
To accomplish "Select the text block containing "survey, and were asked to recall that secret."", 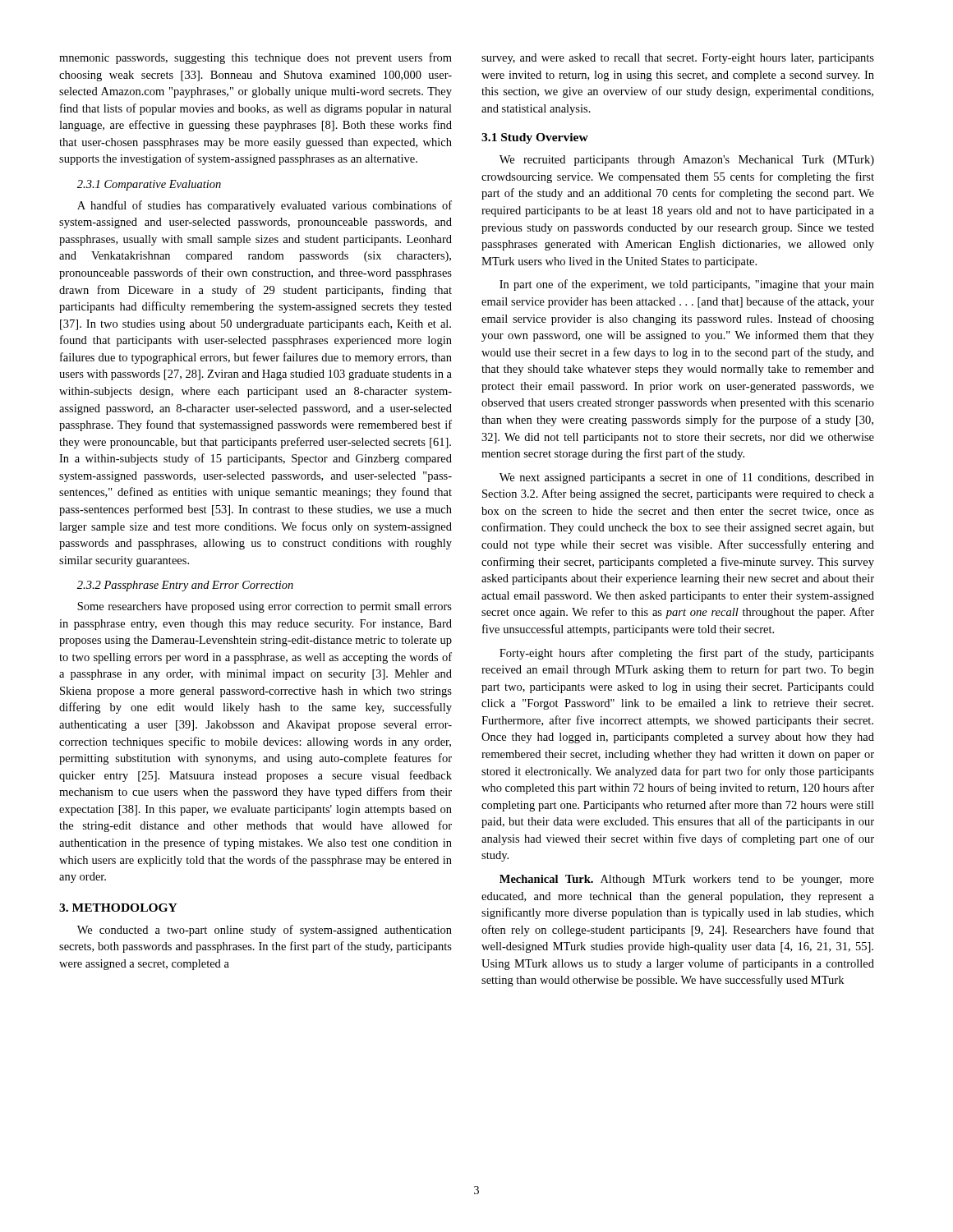I will [x=678, y=83].
